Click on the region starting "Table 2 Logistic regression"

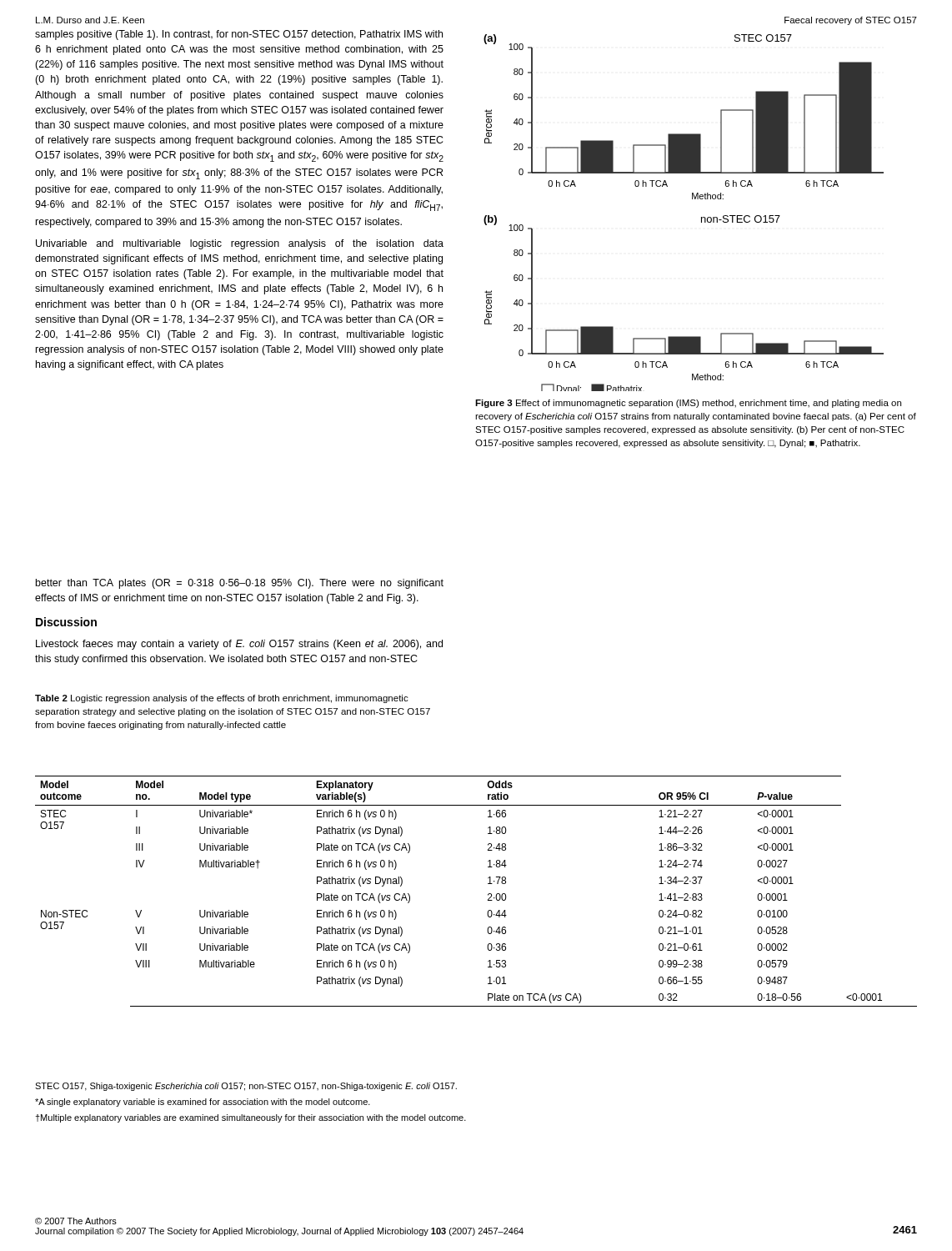coord(233,711)
